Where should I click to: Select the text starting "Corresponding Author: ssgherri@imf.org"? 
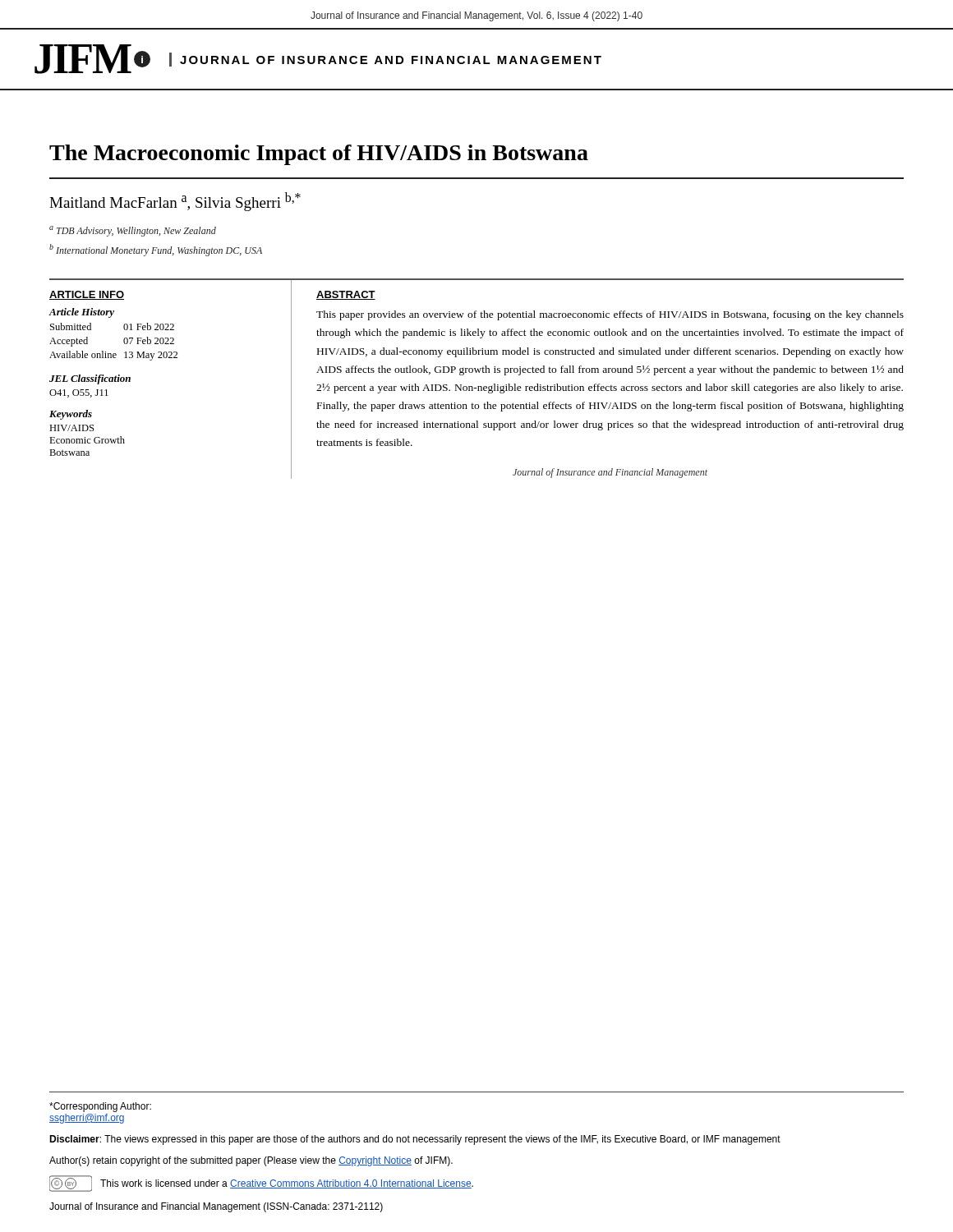pos(101,1112)
